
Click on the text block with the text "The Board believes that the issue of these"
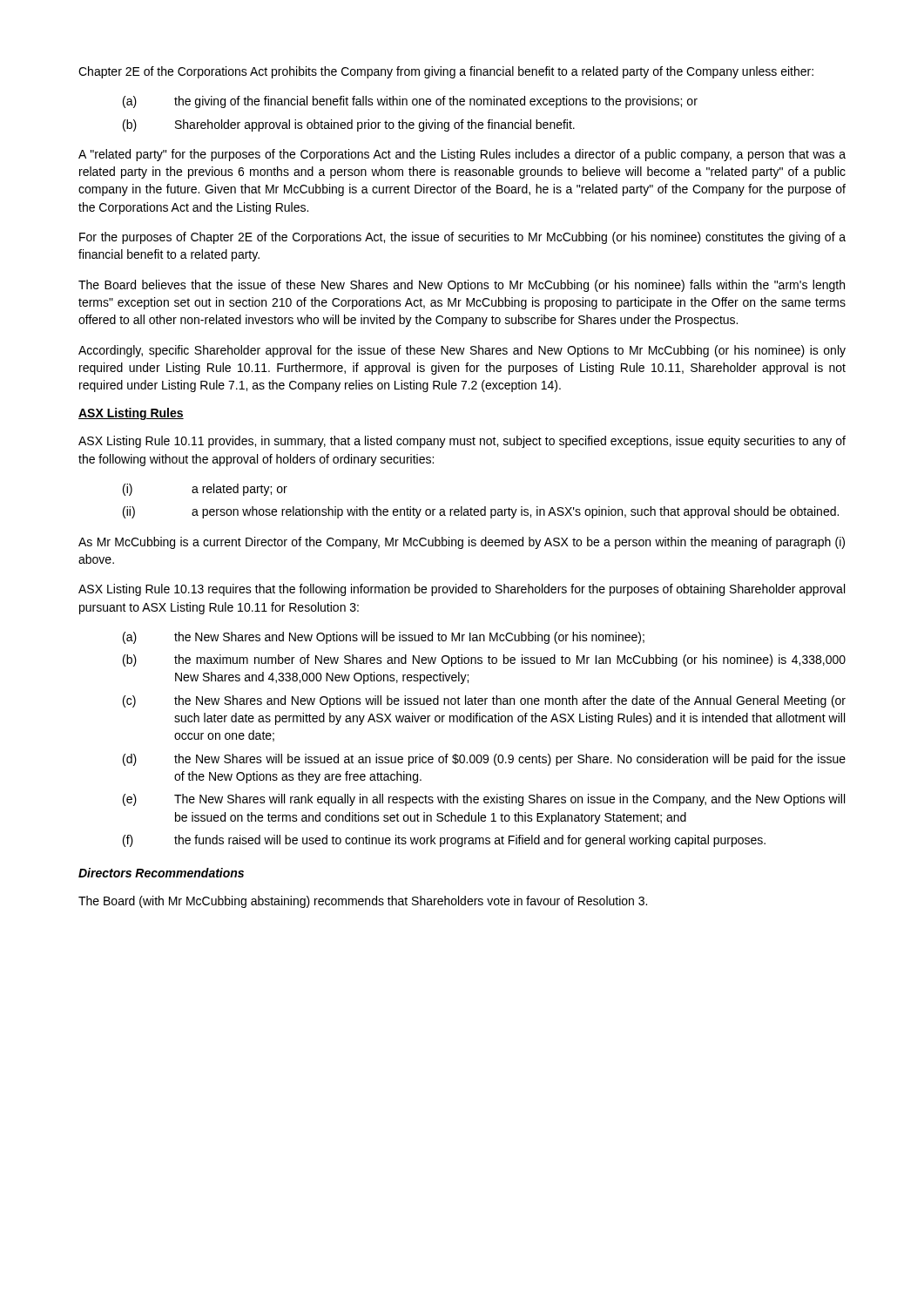click(x=462, y=302)
